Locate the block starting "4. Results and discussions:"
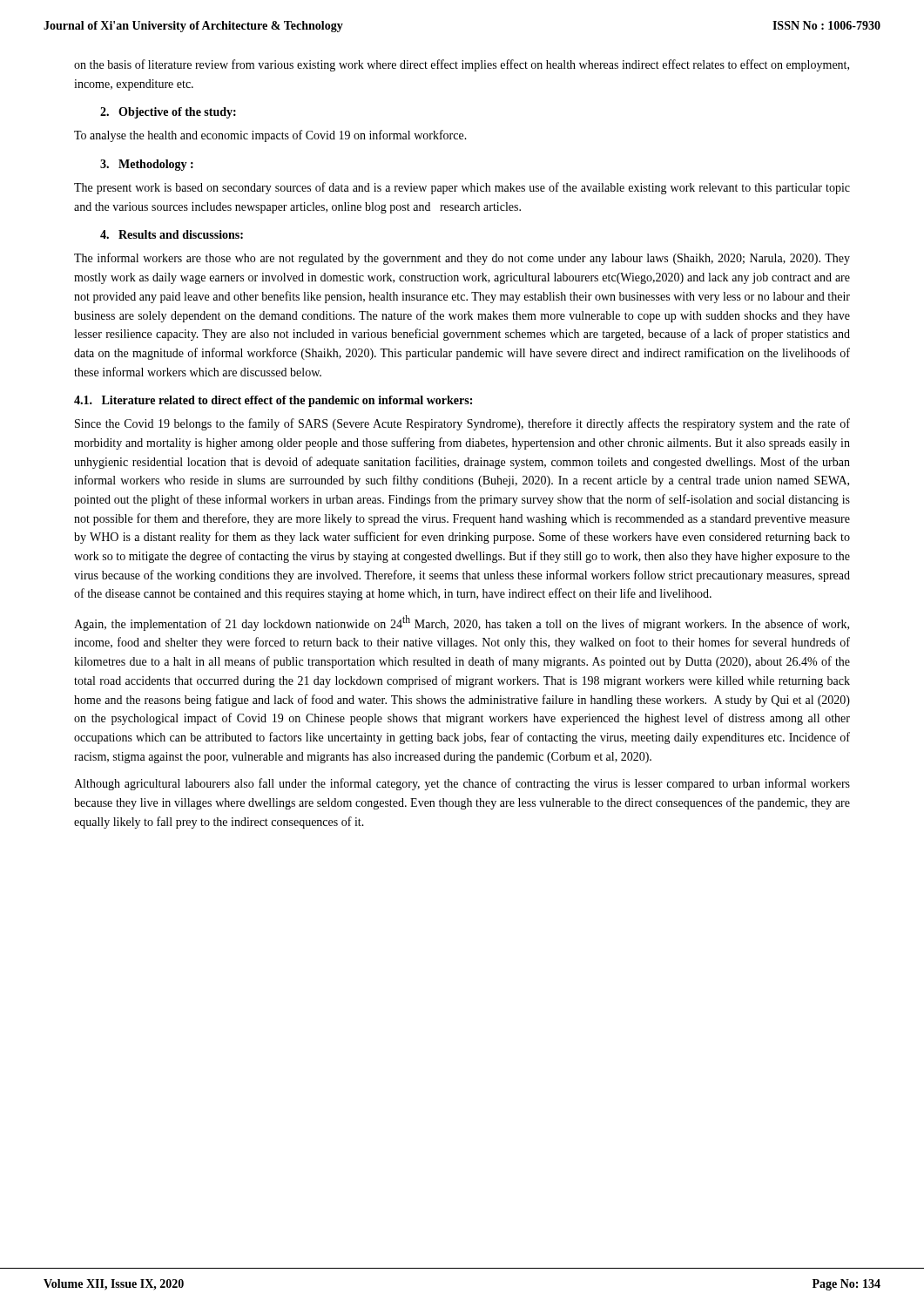The image size is (924, 1307). point(172,235)
